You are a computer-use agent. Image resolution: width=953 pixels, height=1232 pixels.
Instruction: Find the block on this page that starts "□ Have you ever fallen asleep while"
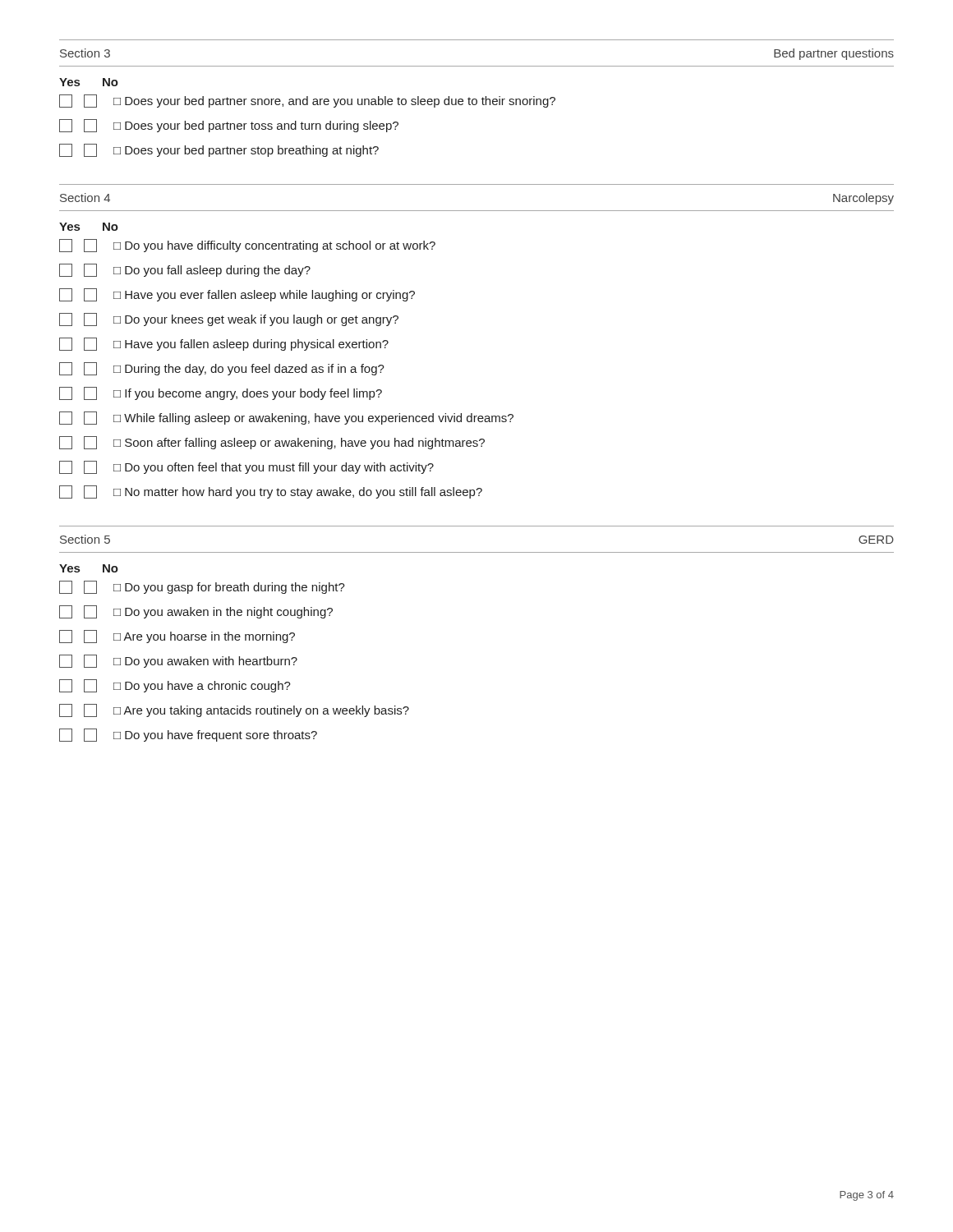(x=237, y=295)
